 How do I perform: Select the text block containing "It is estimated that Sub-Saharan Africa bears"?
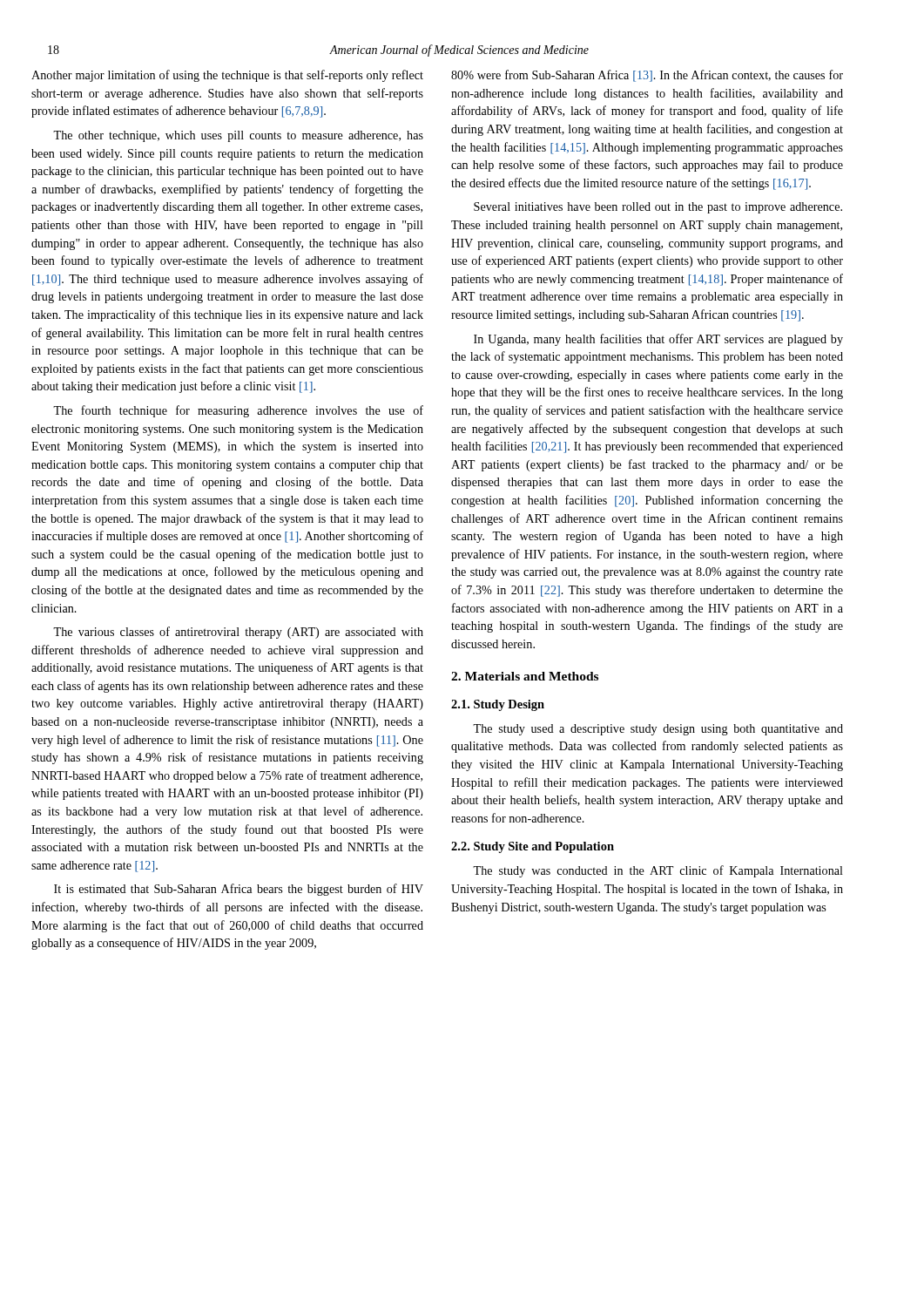227,916
